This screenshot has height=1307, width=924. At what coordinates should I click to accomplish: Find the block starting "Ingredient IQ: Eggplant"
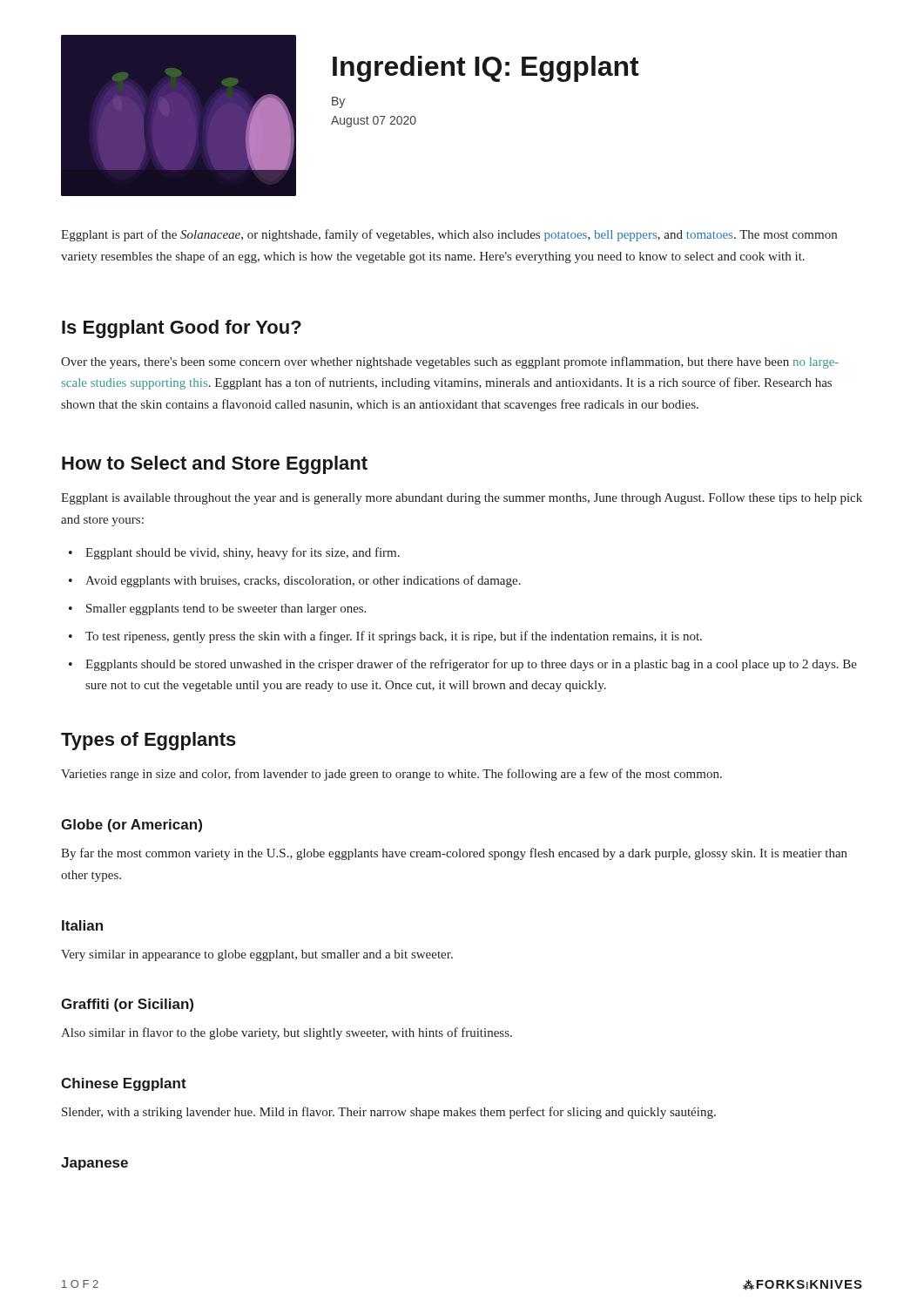click(485, 67)
